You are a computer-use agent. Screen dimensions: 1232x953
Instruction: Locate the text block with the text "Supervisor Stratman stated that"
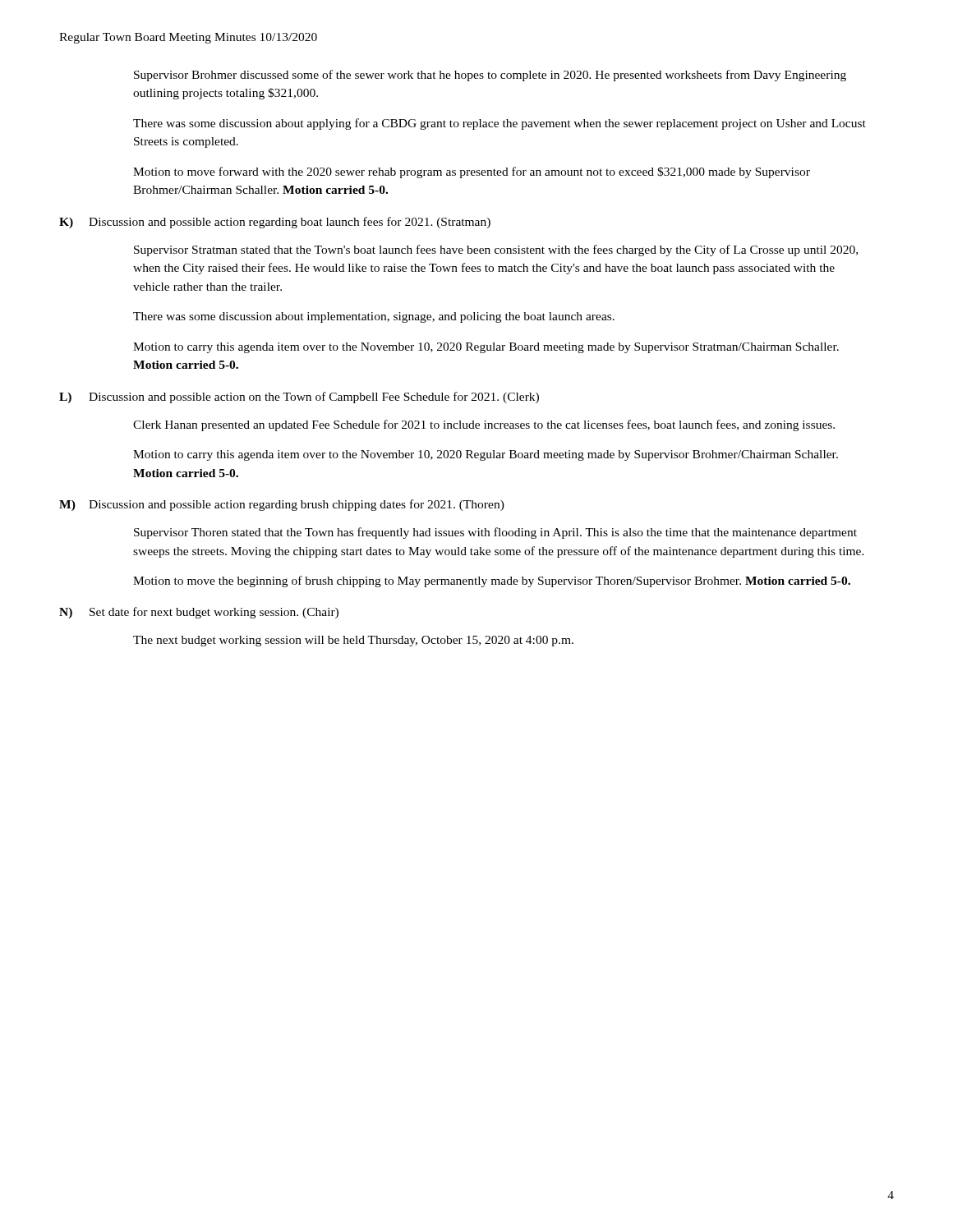(496, 268)
